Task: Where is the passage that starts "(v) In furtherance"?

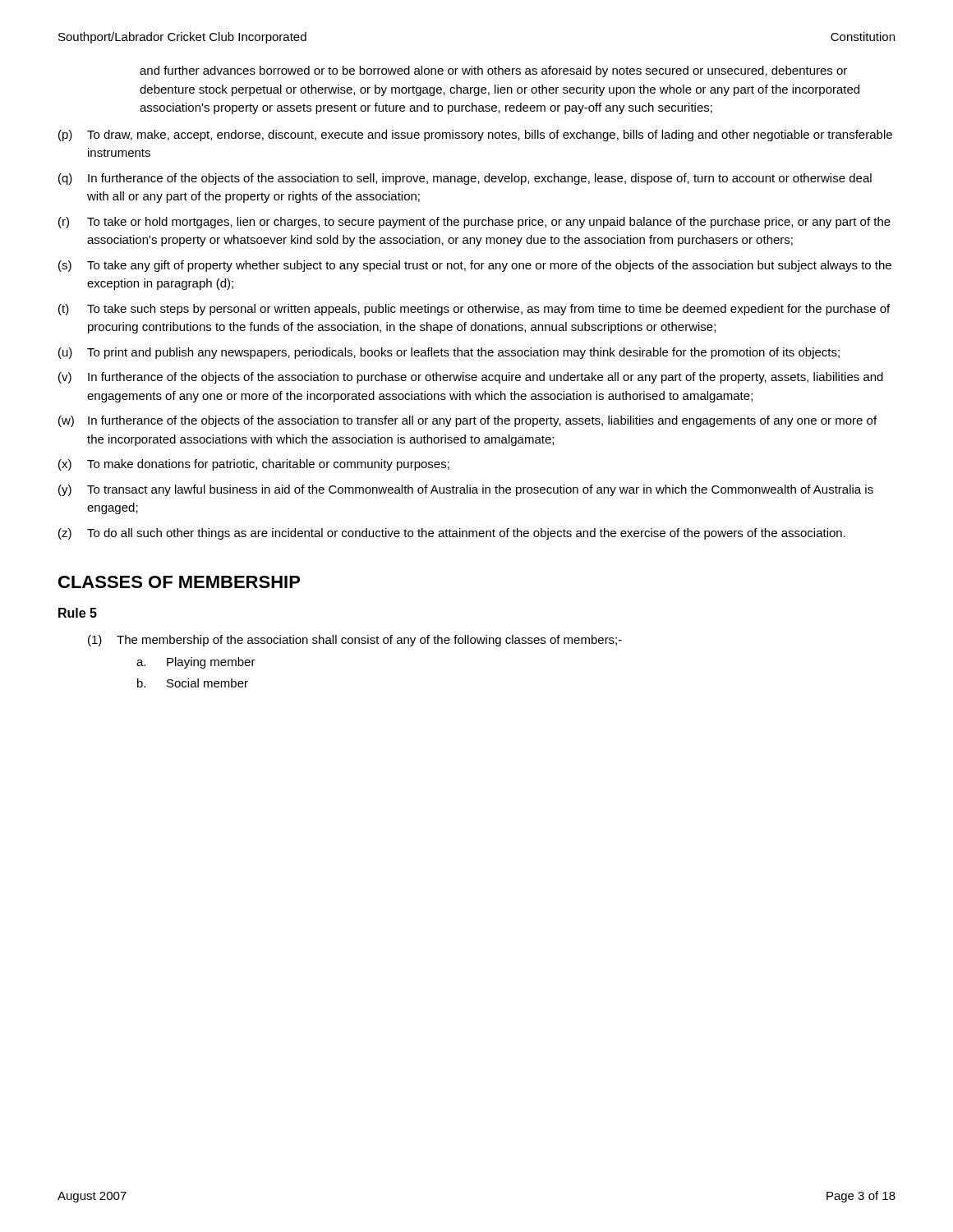Action: click(476, 386)
